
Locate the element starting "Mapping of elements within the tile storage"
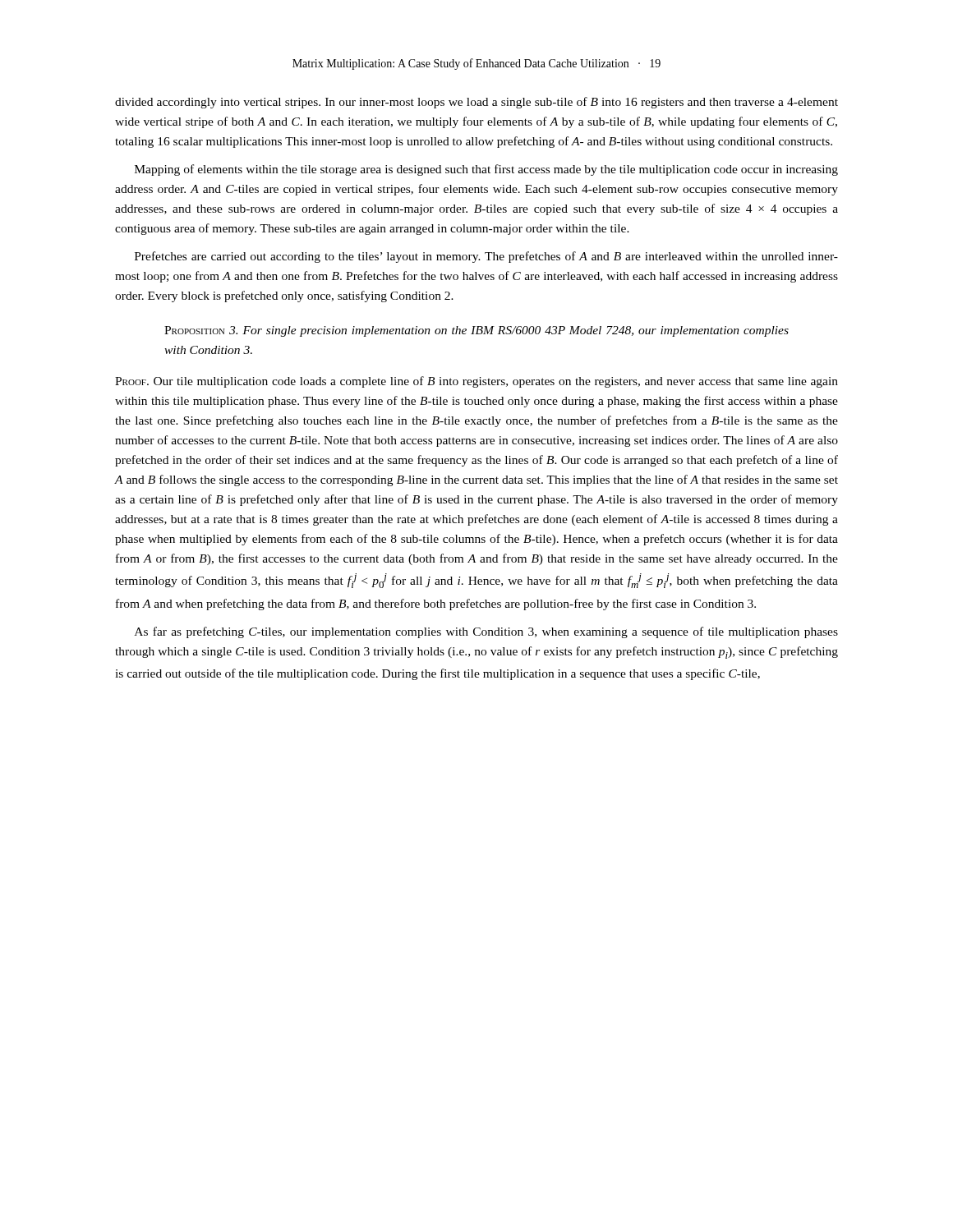tap(476, 198)
